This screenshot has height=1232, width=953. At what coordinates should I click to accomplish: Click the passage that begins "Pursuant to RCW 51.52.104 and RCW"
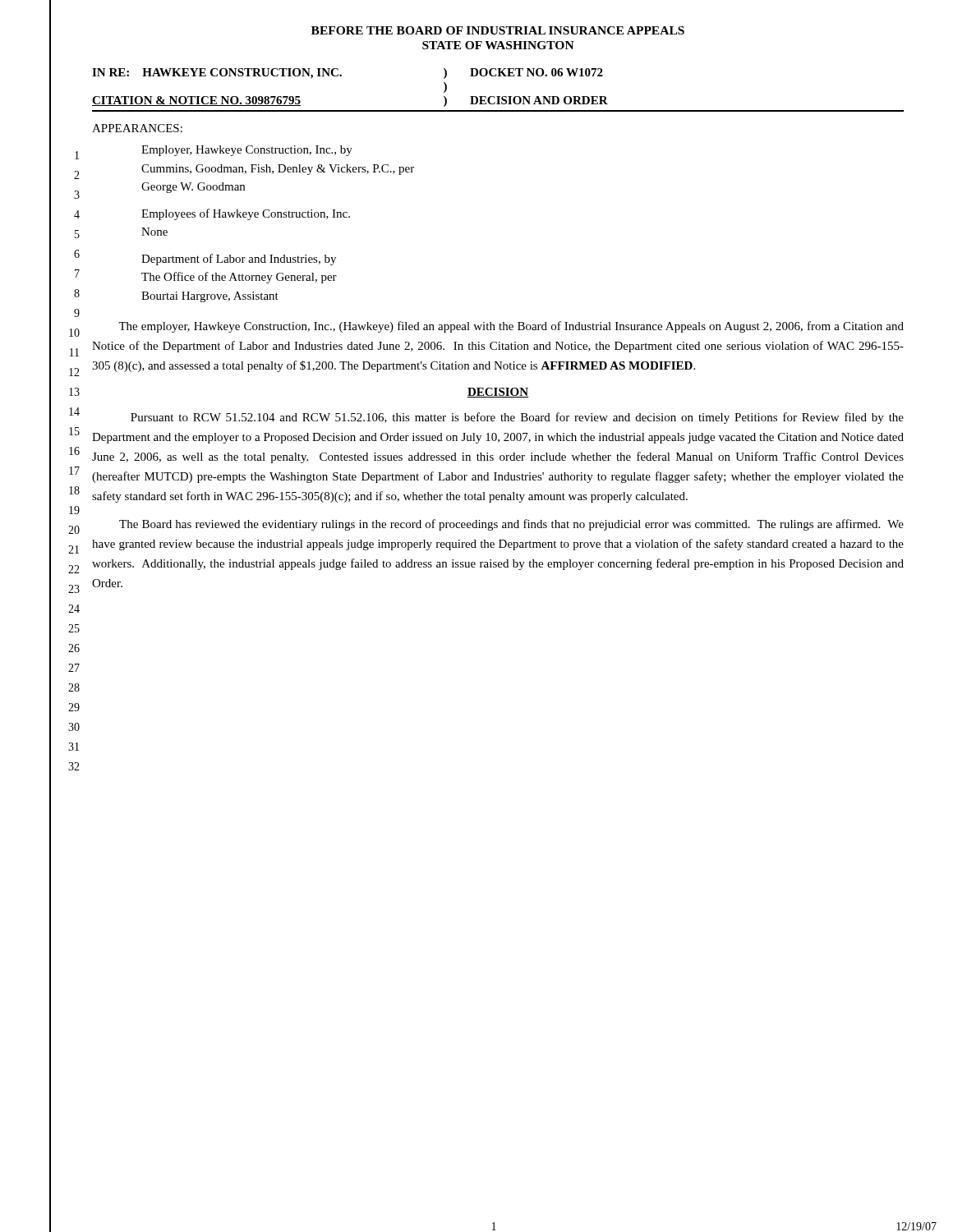pyautogui.click(x=498, y=457)
